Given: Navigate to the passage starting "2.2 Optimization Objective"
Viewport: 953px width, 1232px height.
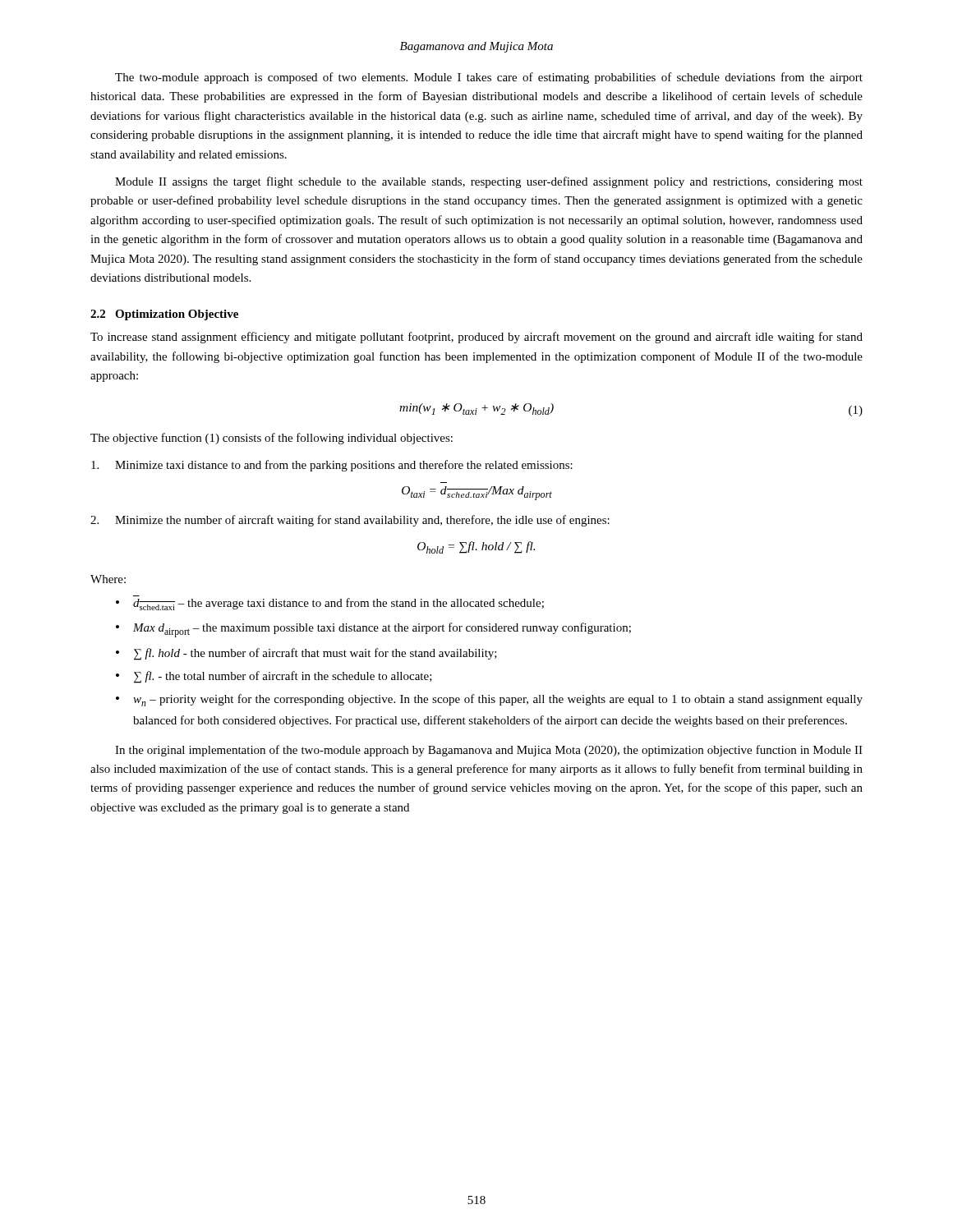Looking at the screenshot, I should click(x=164, y=314).
